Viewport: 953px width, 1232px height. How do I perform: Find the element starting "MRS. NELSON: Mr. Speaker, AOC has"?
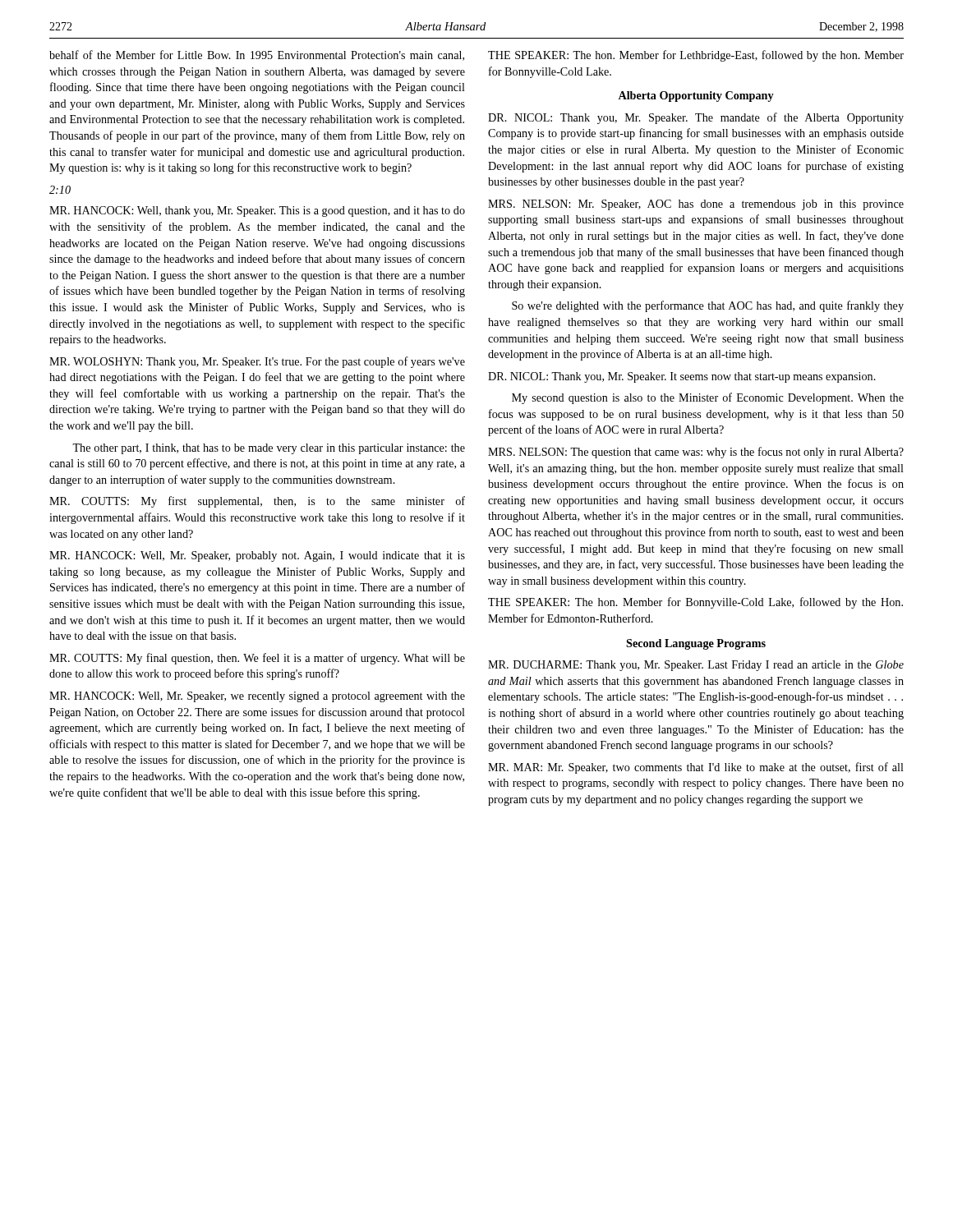pos(696,279)
